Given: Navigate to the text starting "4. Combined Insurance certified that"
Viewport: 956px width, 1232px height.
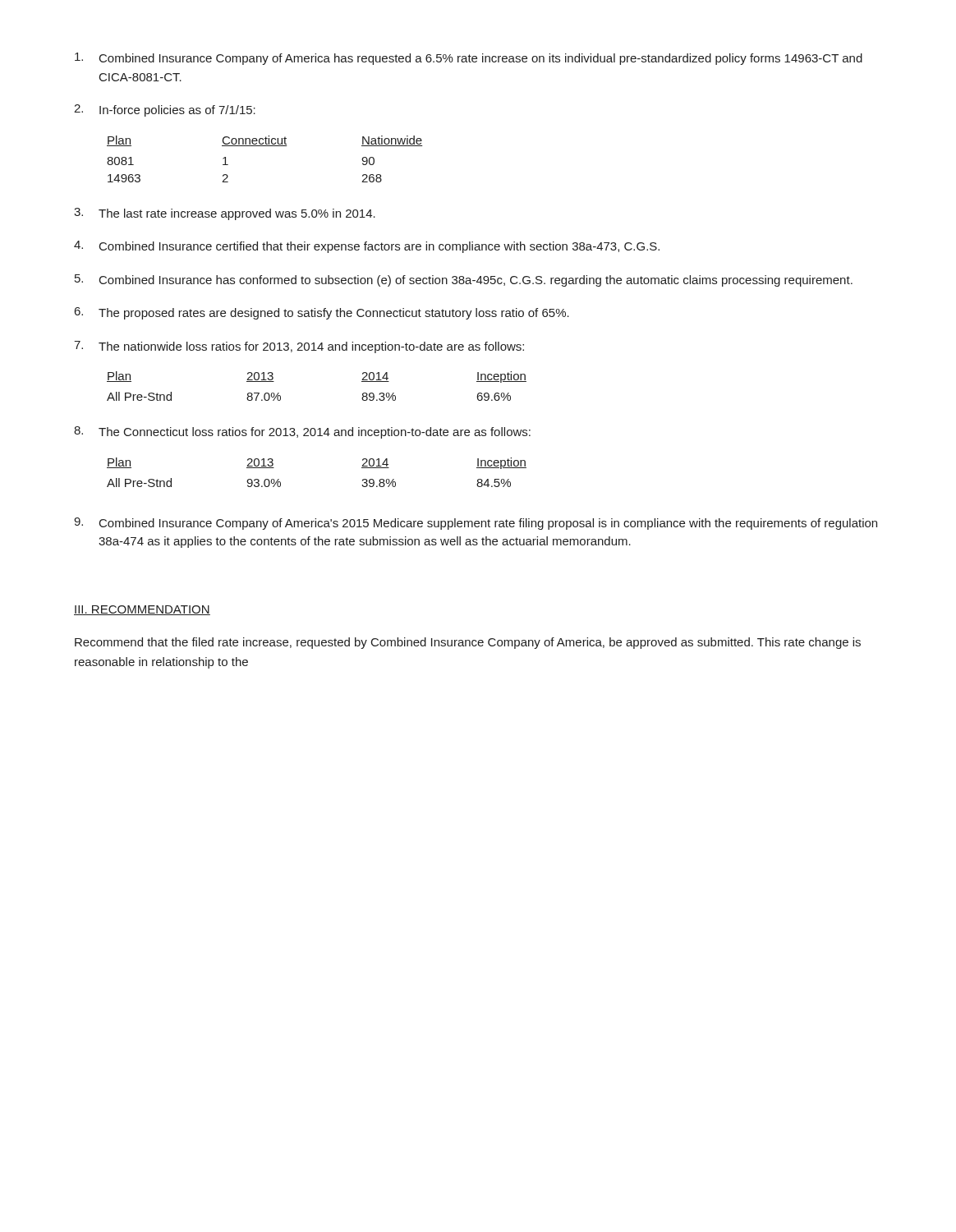Looking at the screenshot, I should (x=478, y=247).
